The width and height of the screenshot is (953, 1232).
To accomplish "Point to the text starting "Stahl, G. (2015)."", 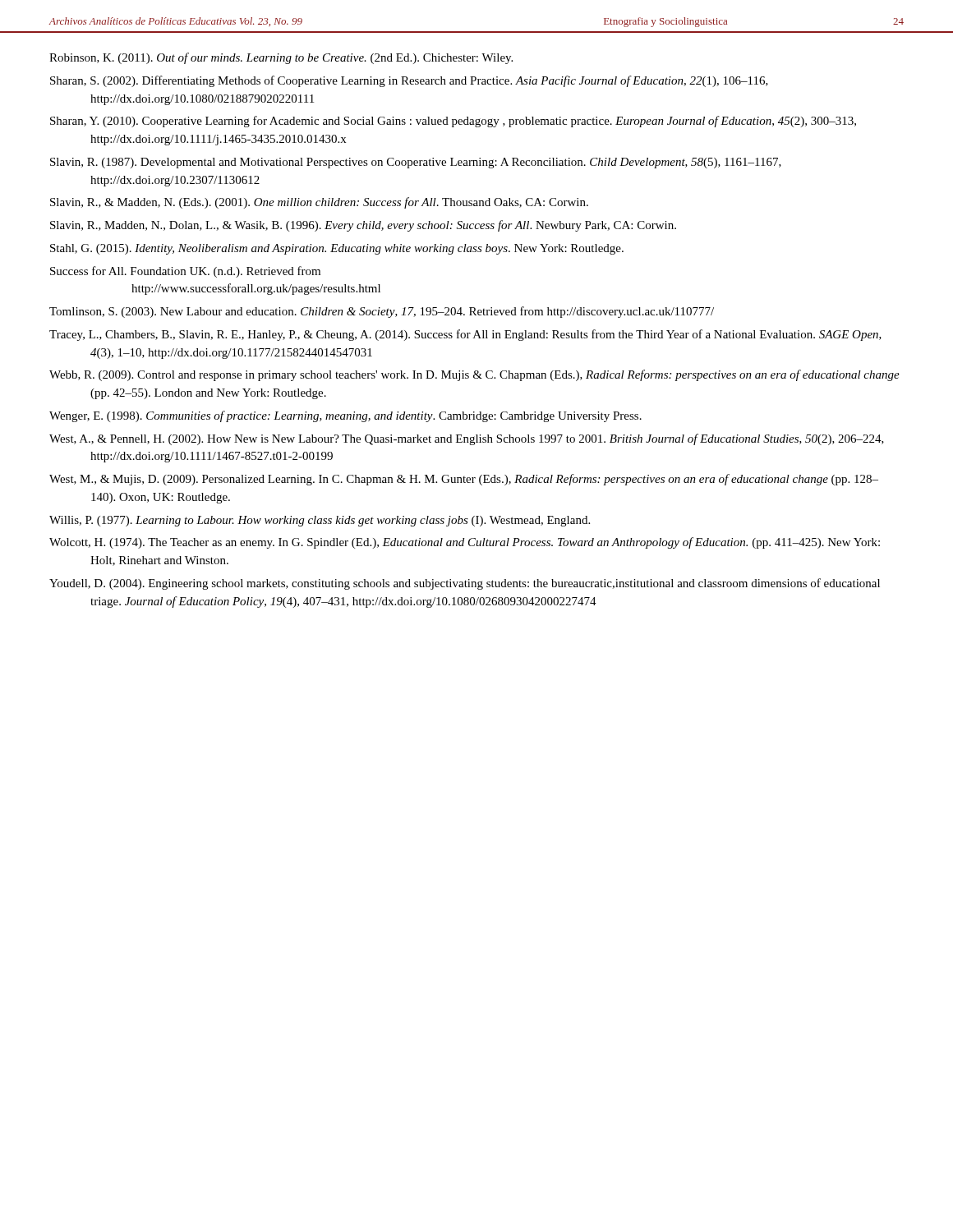I will click(x=337, y=248).
